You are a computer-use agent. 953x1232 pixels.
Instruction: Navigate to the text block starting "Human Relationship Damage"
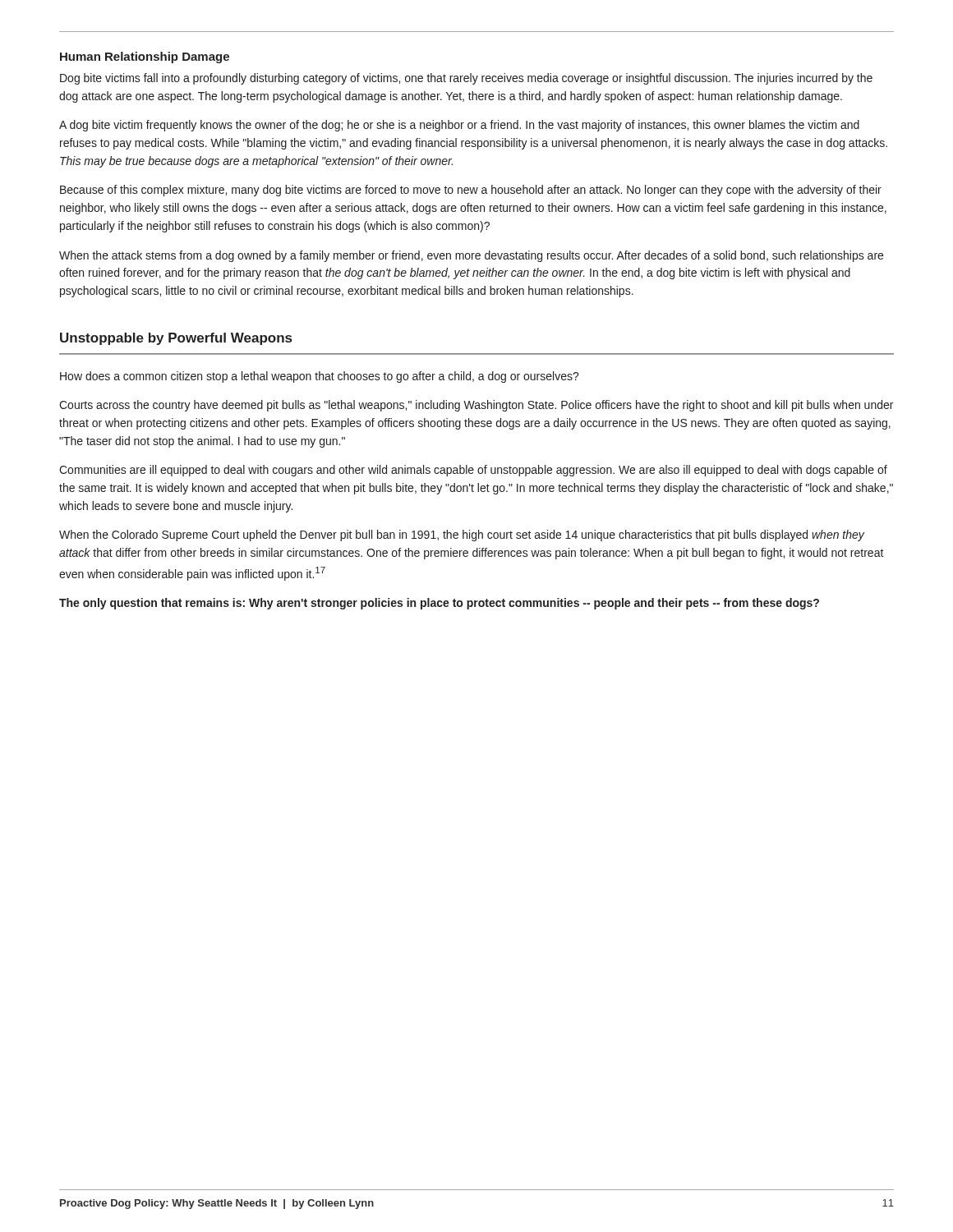coord(144,56)
